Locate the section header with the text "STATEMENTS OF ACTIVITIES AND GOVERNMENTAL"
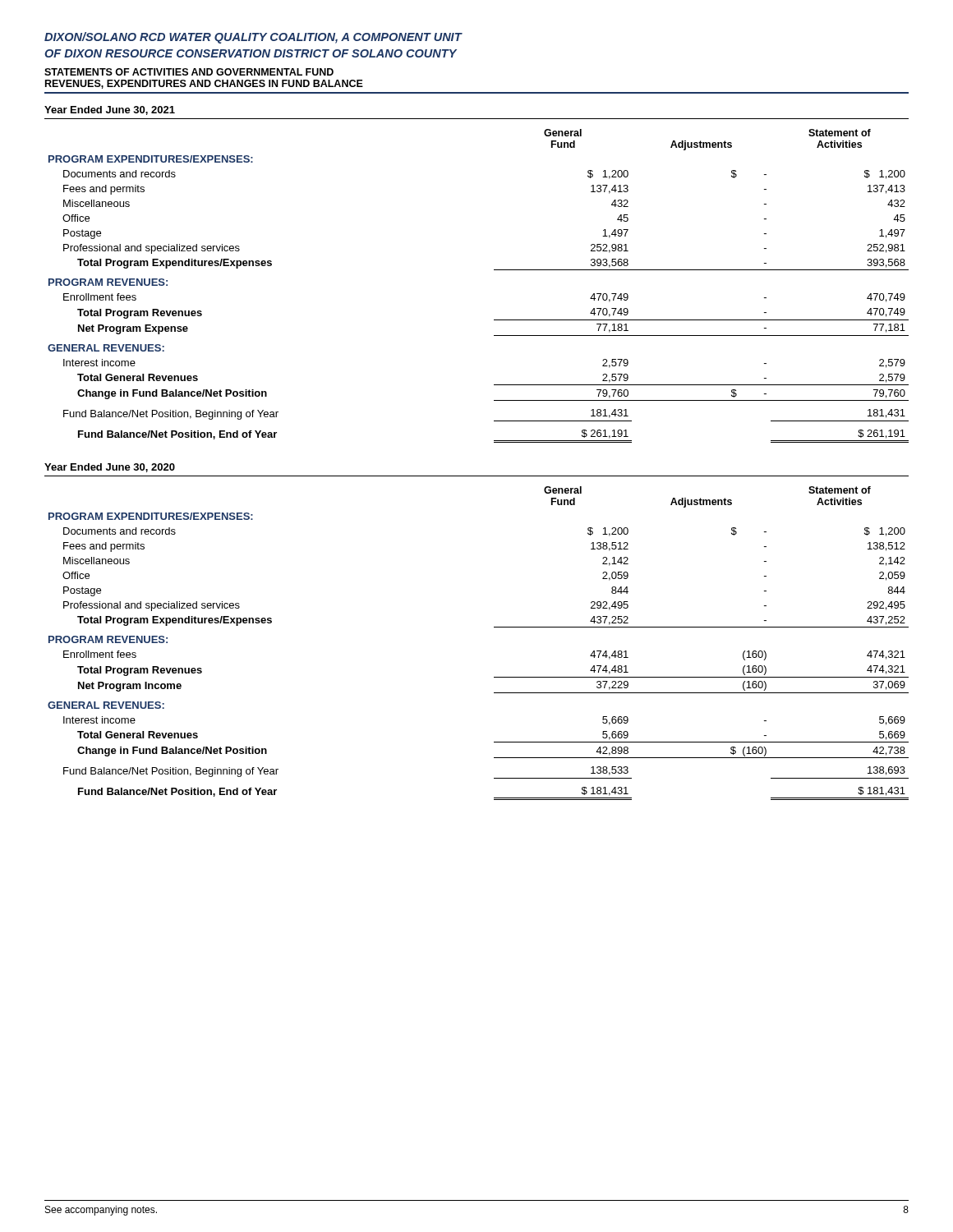This screenshot has width=953, height=1232. click(x=476, y=80)
